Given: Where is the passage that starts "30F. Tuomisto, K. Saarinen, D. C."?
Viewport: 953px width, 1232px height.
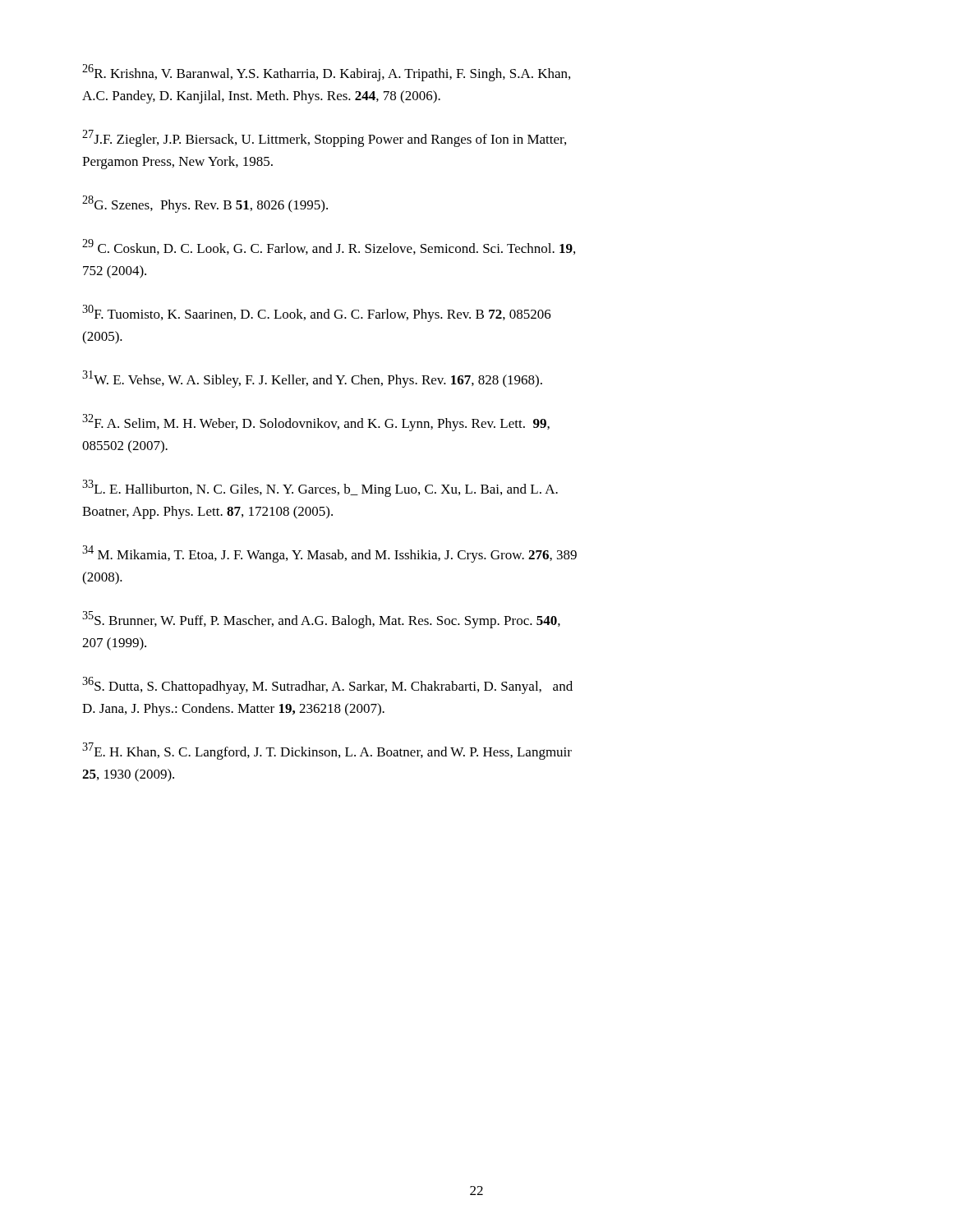Looking at the screenshot, I should 317,323.
